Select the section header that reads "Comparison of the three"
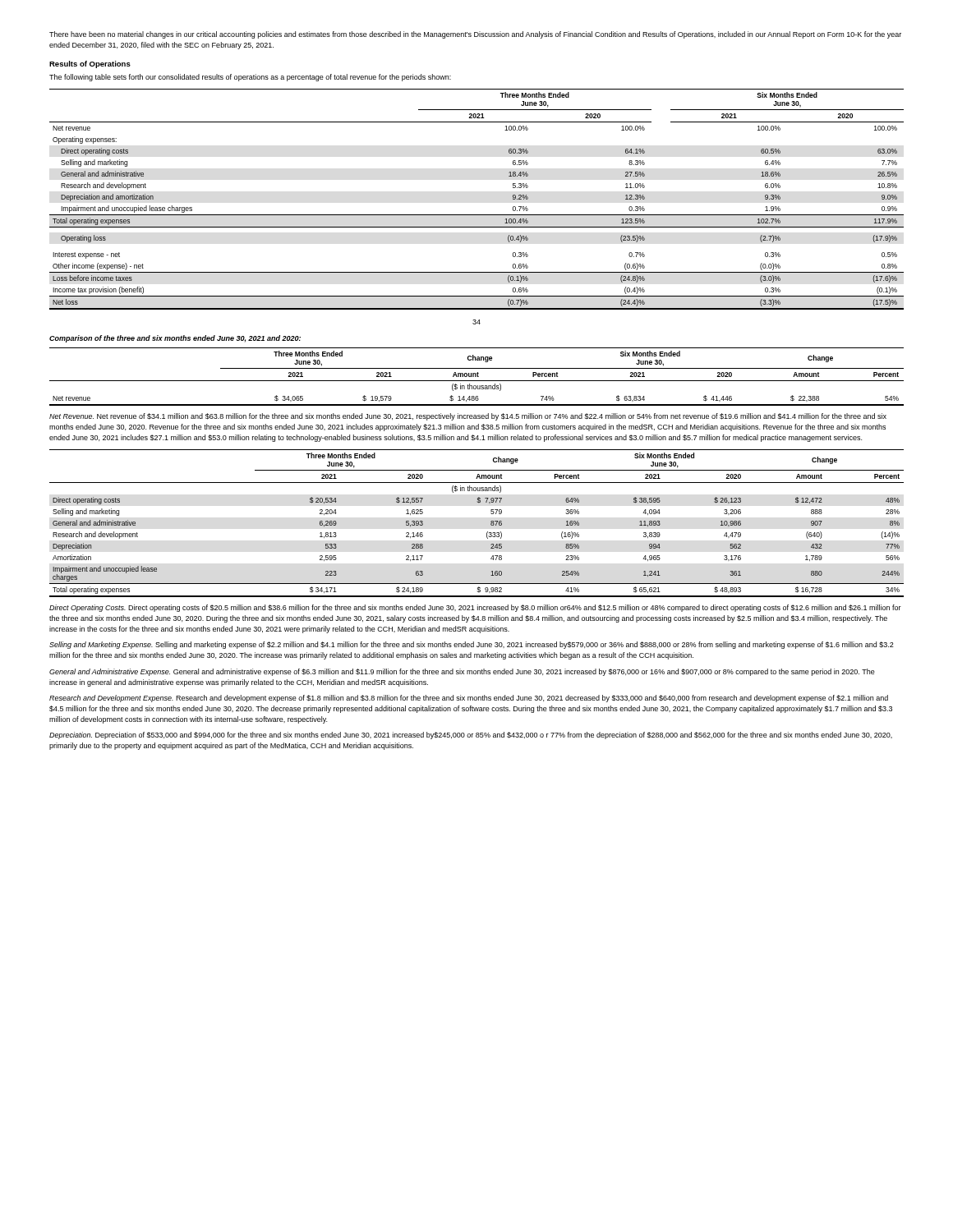 tap(175, 338)
